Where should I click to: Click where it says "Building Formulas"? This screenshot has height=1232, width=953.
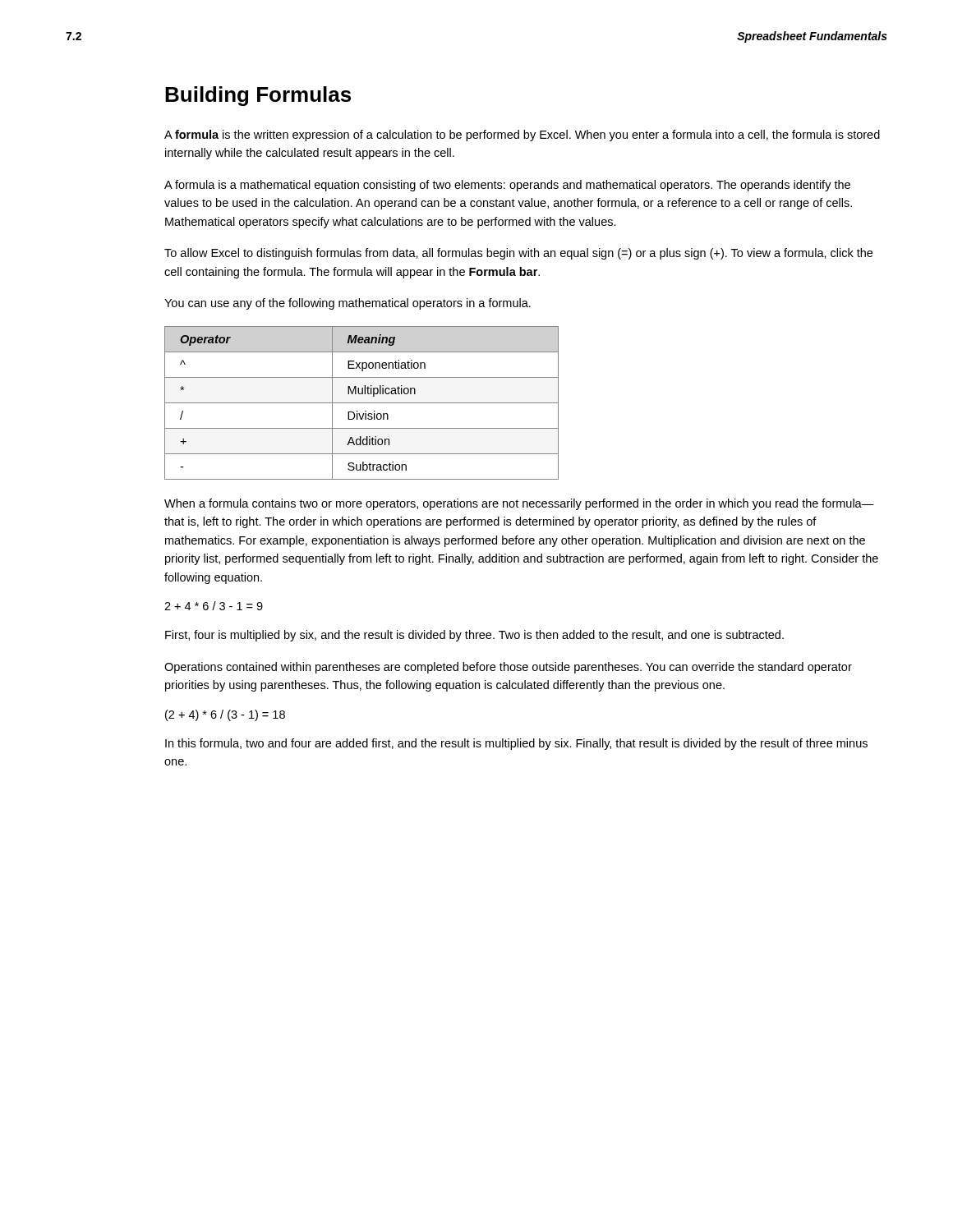coord(258,94)
